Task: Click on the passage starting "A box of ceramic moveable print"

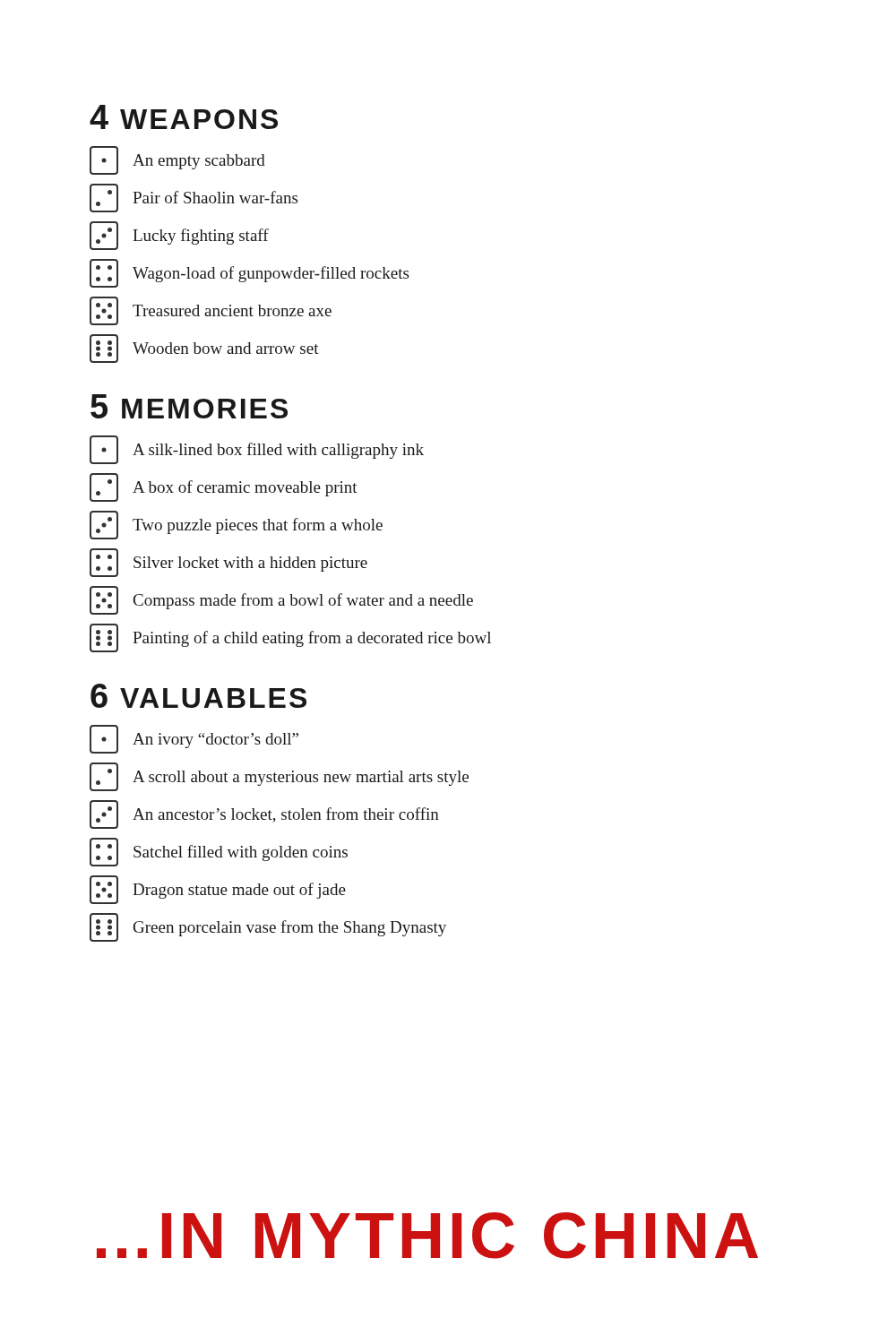Action: tap(223, 487)
